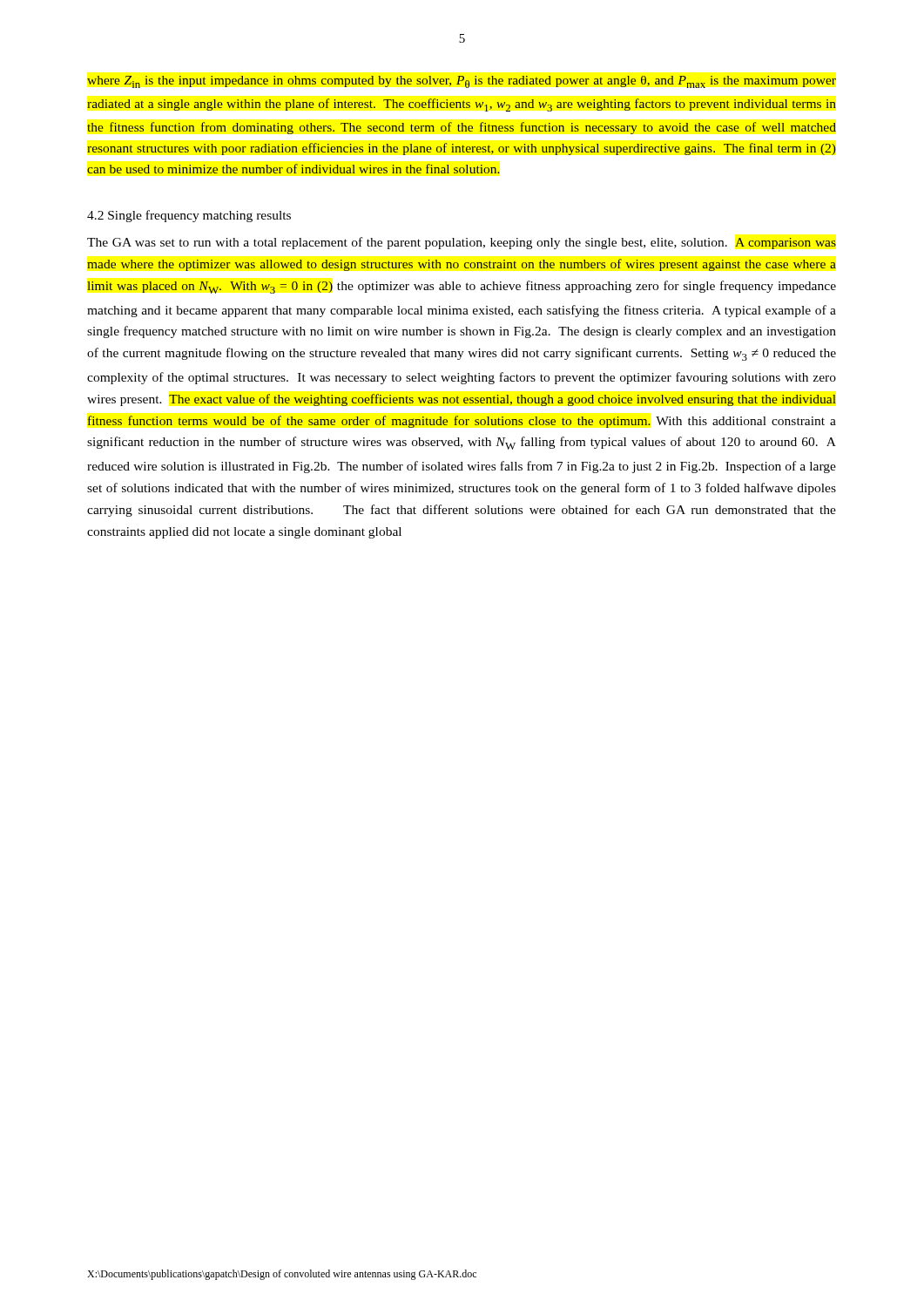Click on the region starting "where Zin is the input"
Image resolution: width=924 pixels, height=1307 pixels.
click(462, 124)
